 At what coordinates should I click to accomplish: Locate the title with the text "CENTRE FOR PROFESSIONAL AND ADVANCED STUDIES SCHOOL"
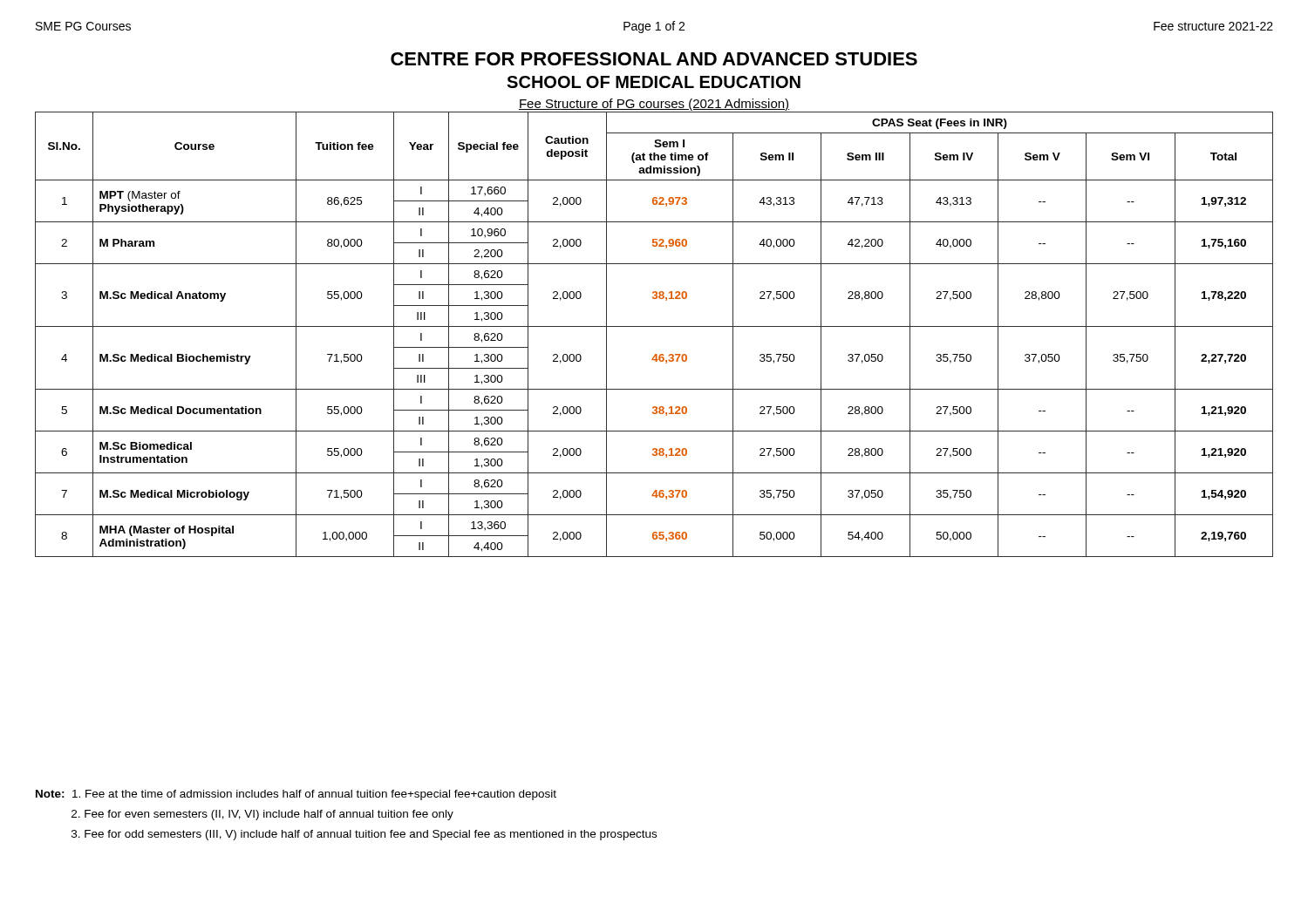tap(654, 79)
